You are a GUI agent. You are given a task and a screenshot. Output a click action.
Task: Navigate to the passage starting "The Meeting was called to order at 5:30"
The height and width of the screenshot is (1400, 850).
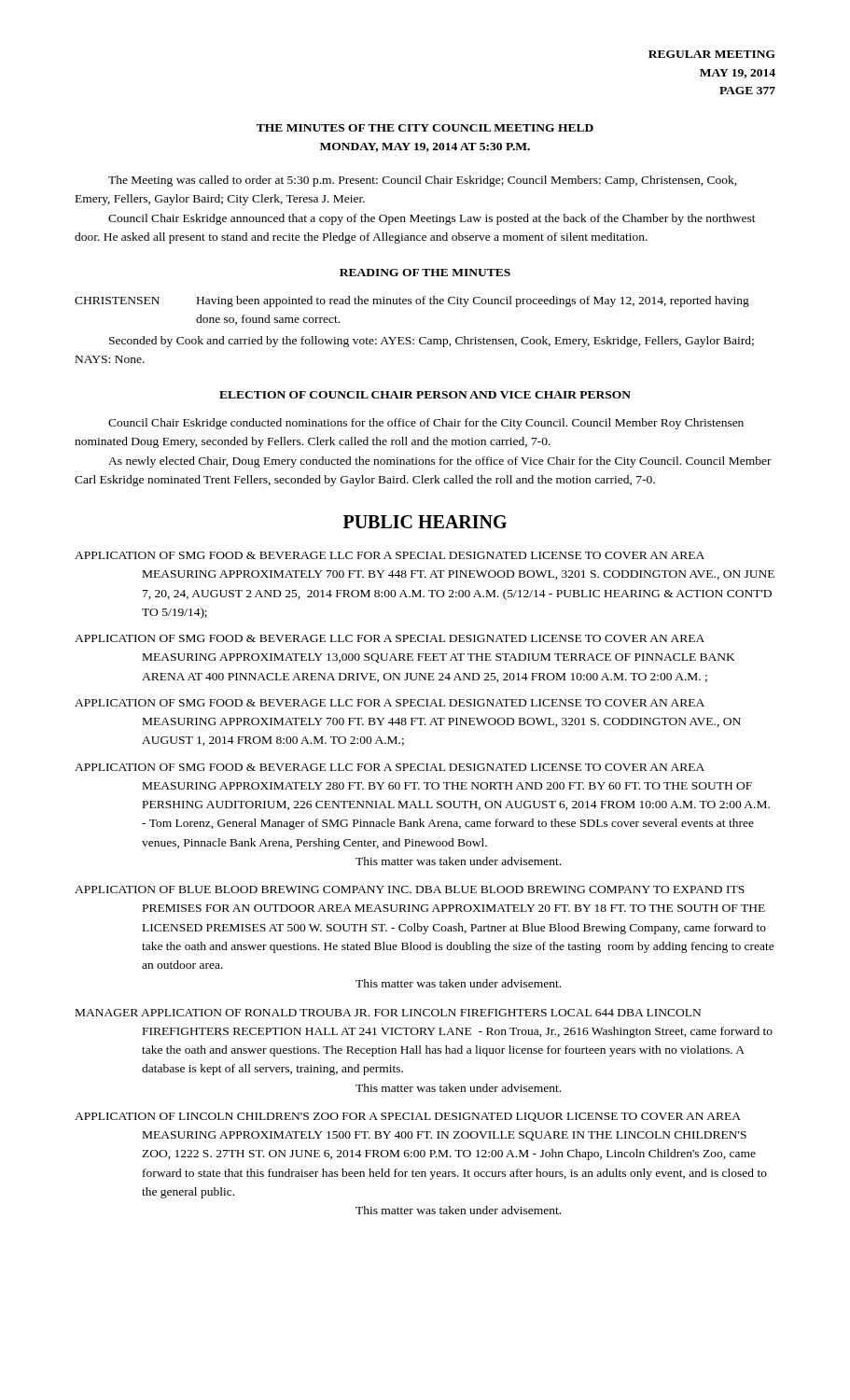coord(425,209)
